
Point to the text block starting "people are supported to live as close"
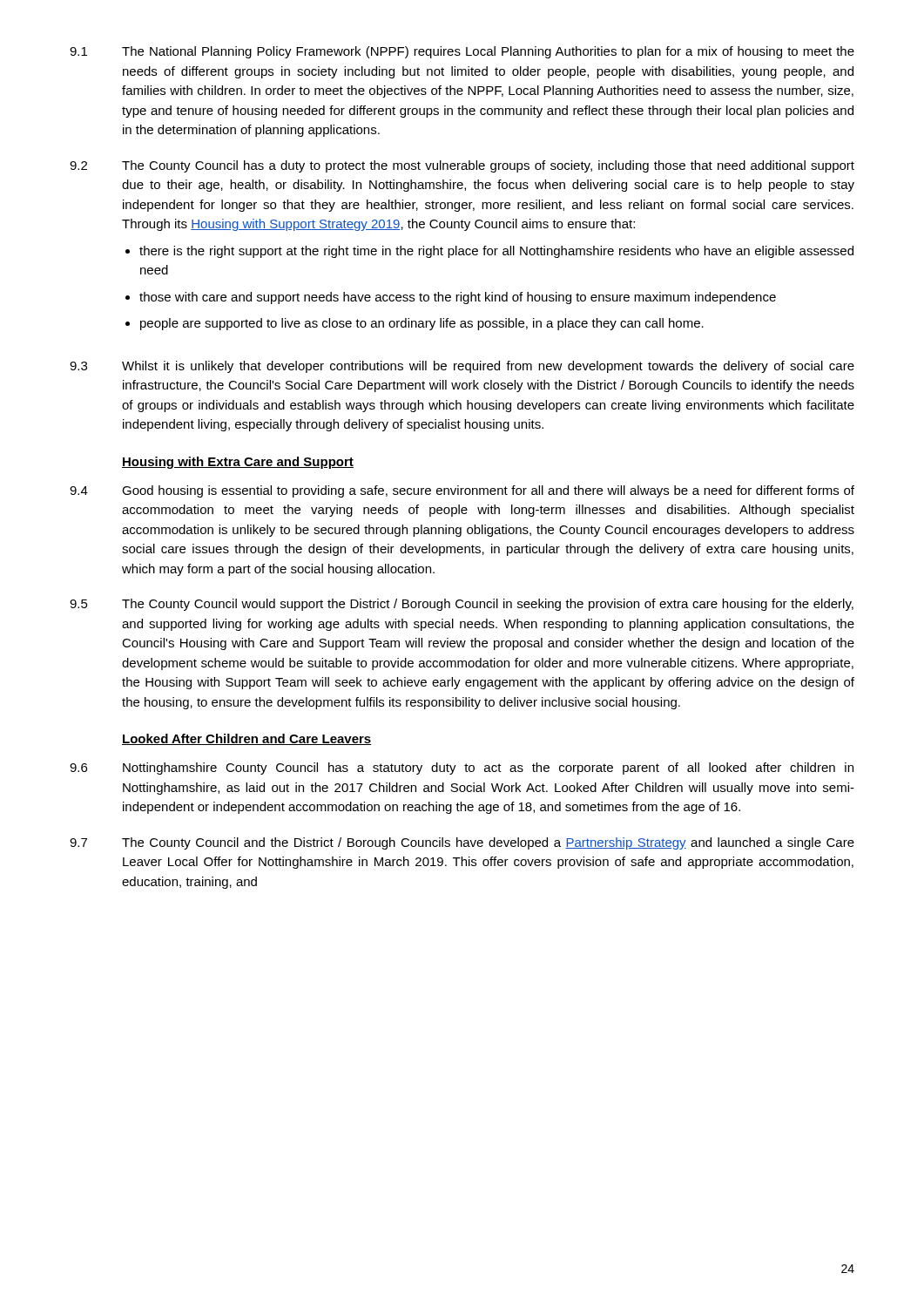422,323
